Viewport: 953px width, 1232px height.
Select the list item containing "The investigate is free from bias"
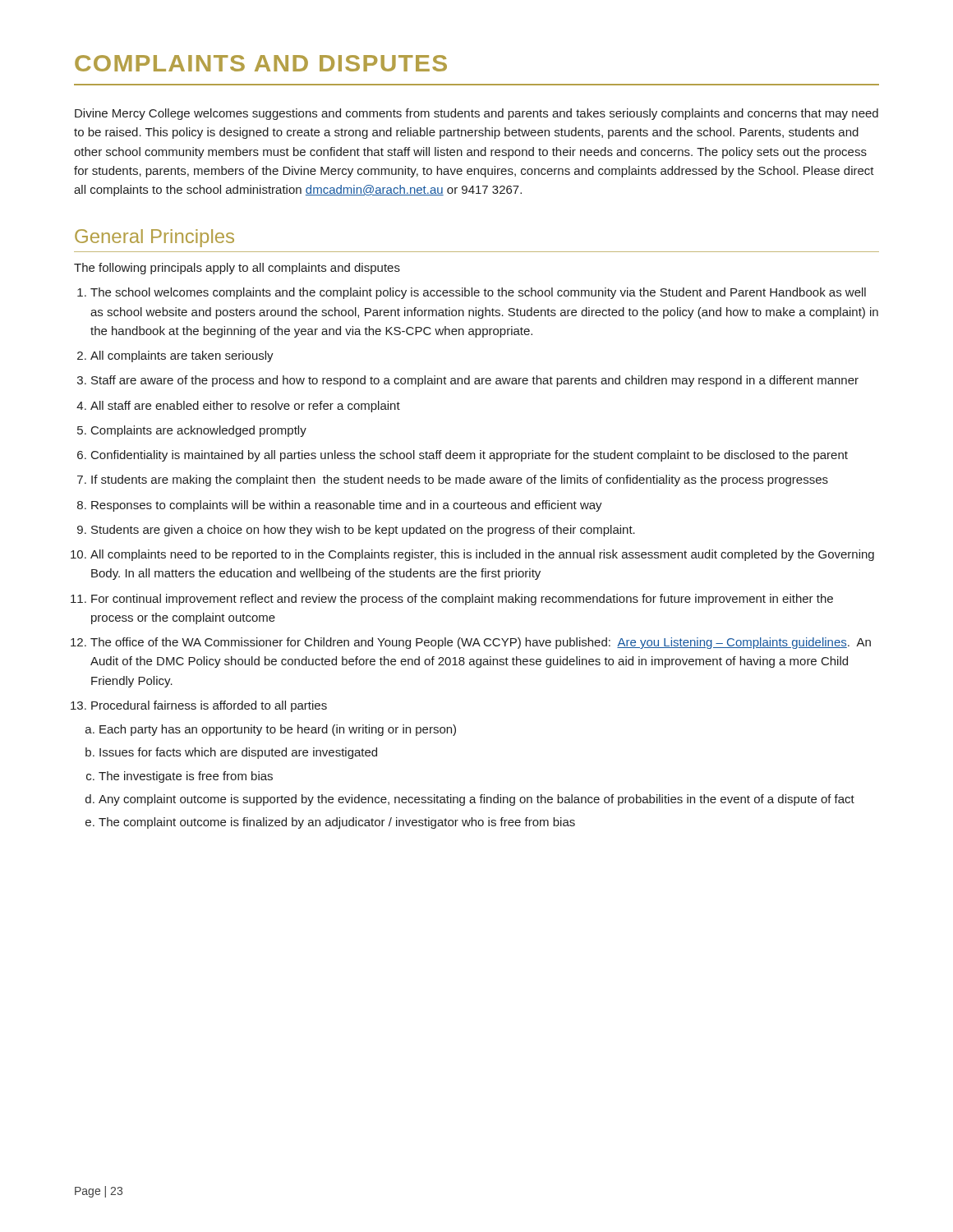click(x=186, y=775)
